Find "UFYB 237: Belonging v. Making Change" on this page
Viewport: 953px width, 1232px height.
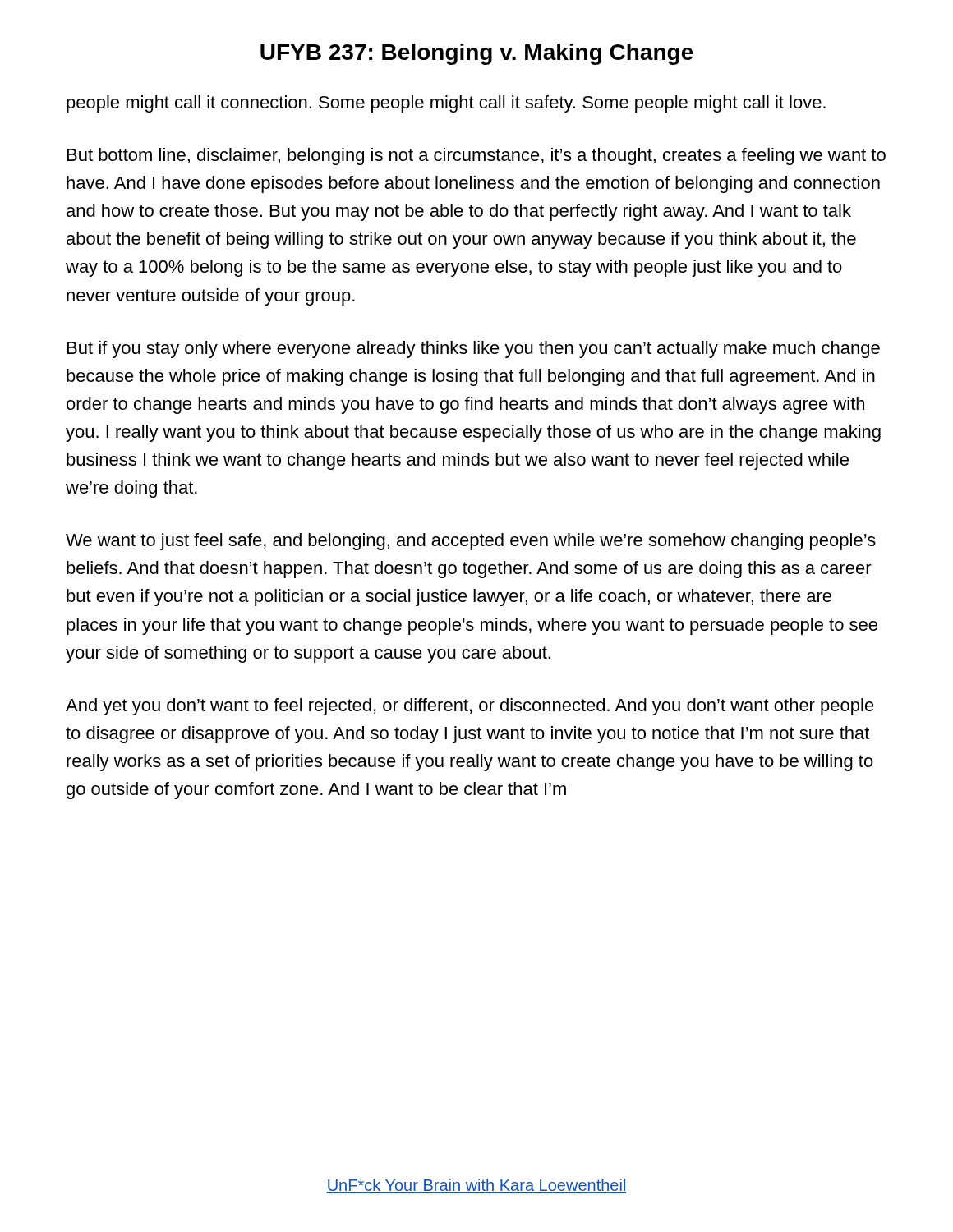(x=476, y=53)
